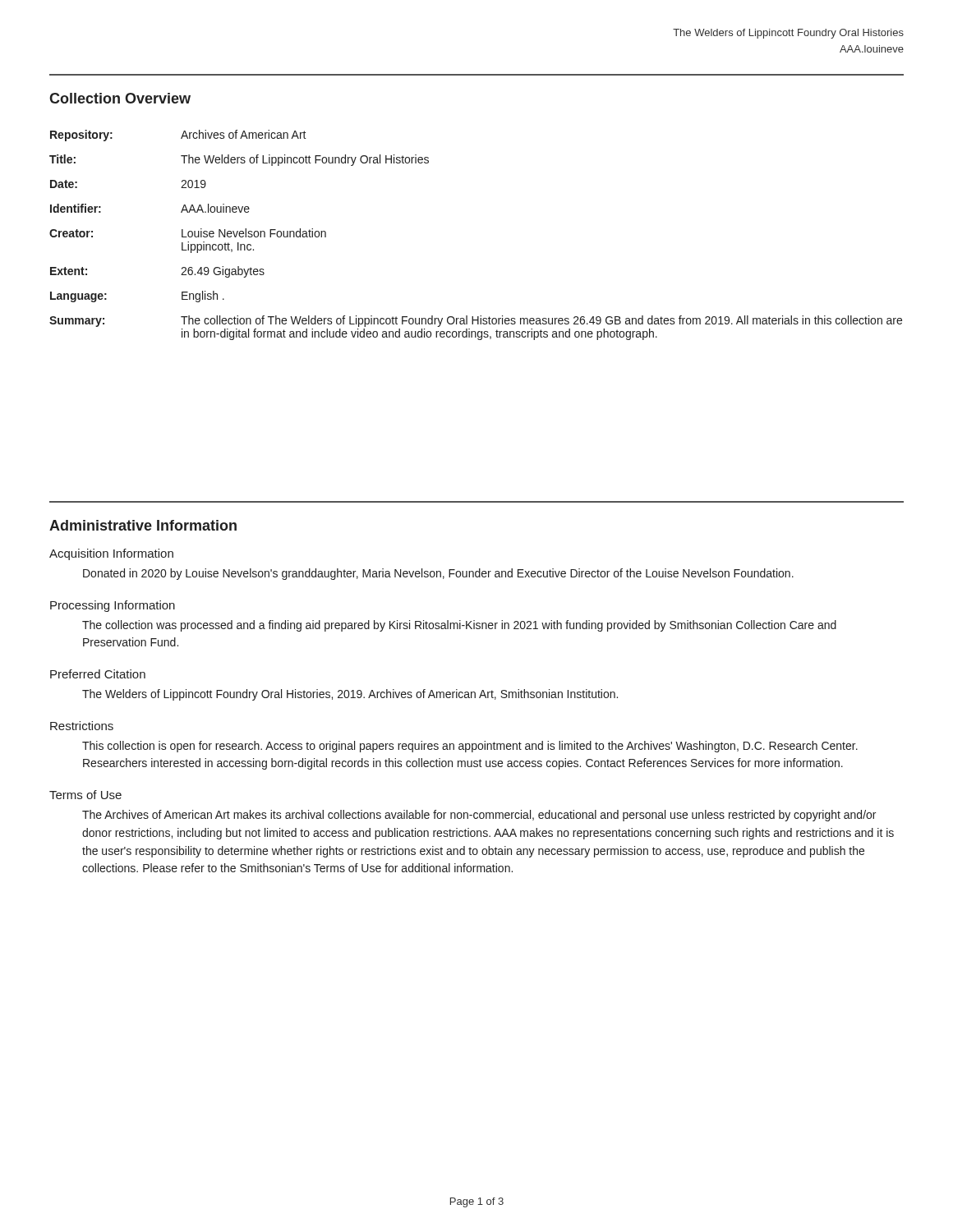The height and width of the screenshot is (1232, 953).
Task: Locate the block of text that opens with "This collection is"
Action: (470, 754)
